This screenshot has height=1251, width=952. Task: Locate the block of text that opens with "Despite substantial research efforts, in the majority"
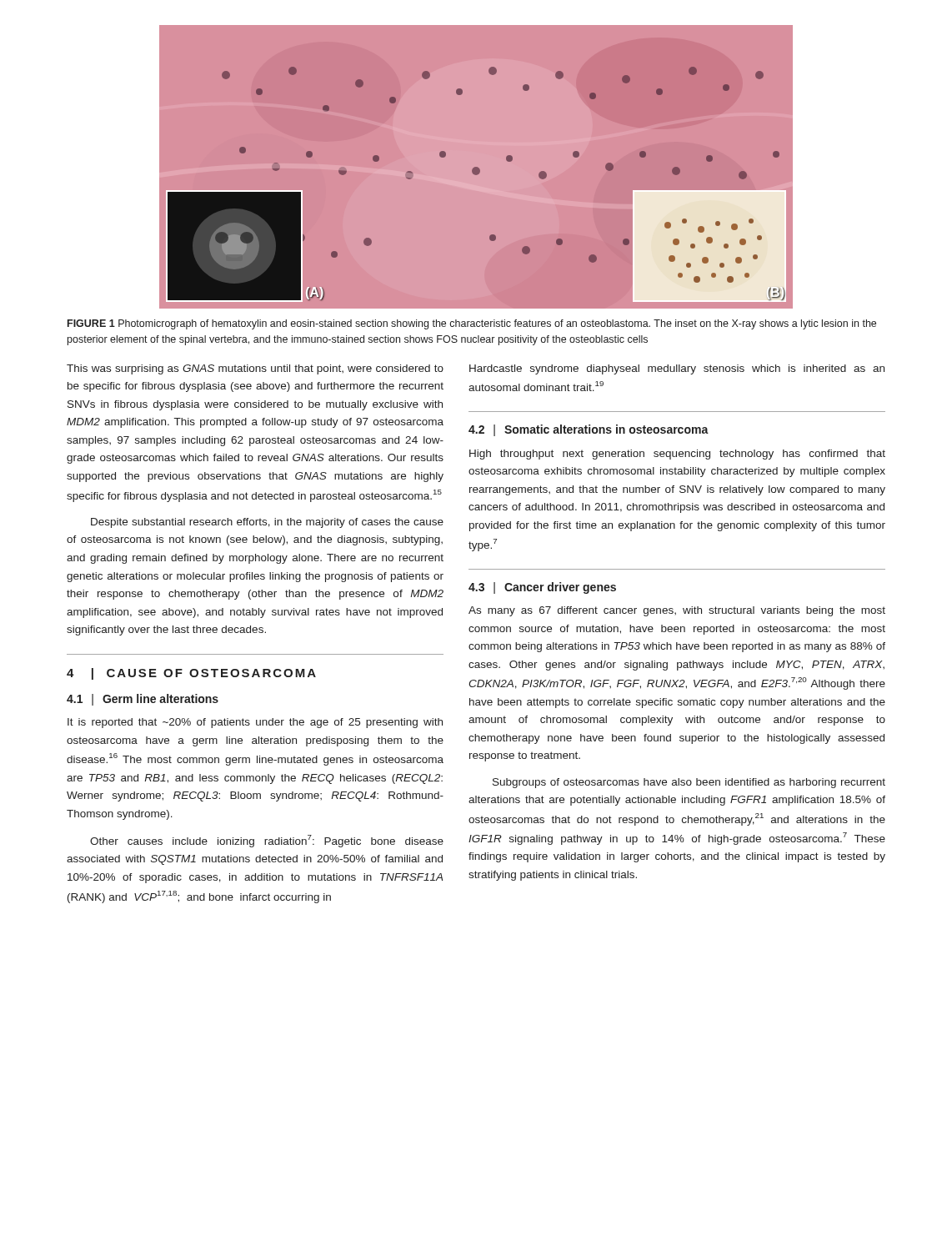[x=255, y=576]
